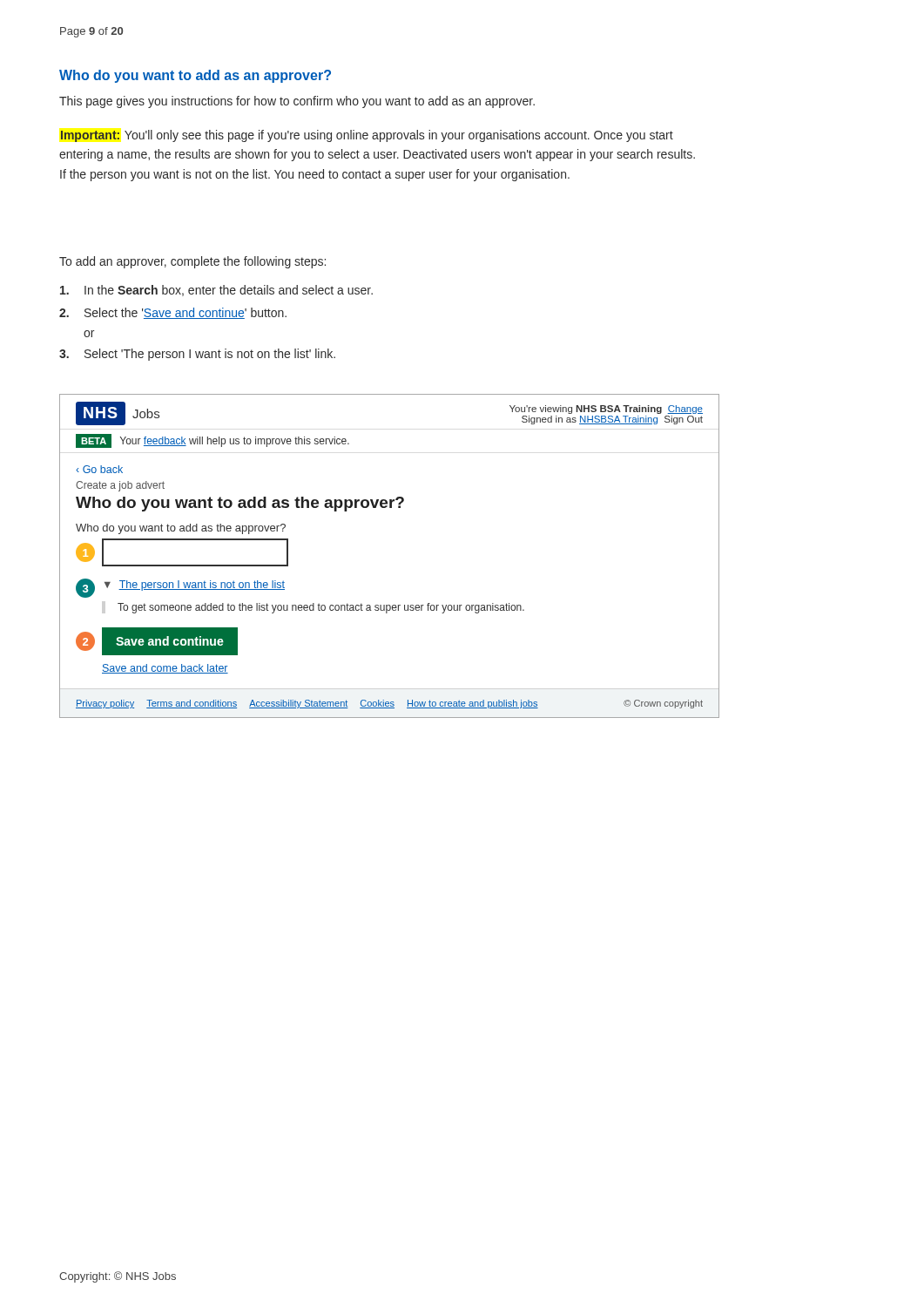The image size is (924, 1307).
Task: Select the section header with the text "Who do you want to add as an"
Action: tap(195, 75)
